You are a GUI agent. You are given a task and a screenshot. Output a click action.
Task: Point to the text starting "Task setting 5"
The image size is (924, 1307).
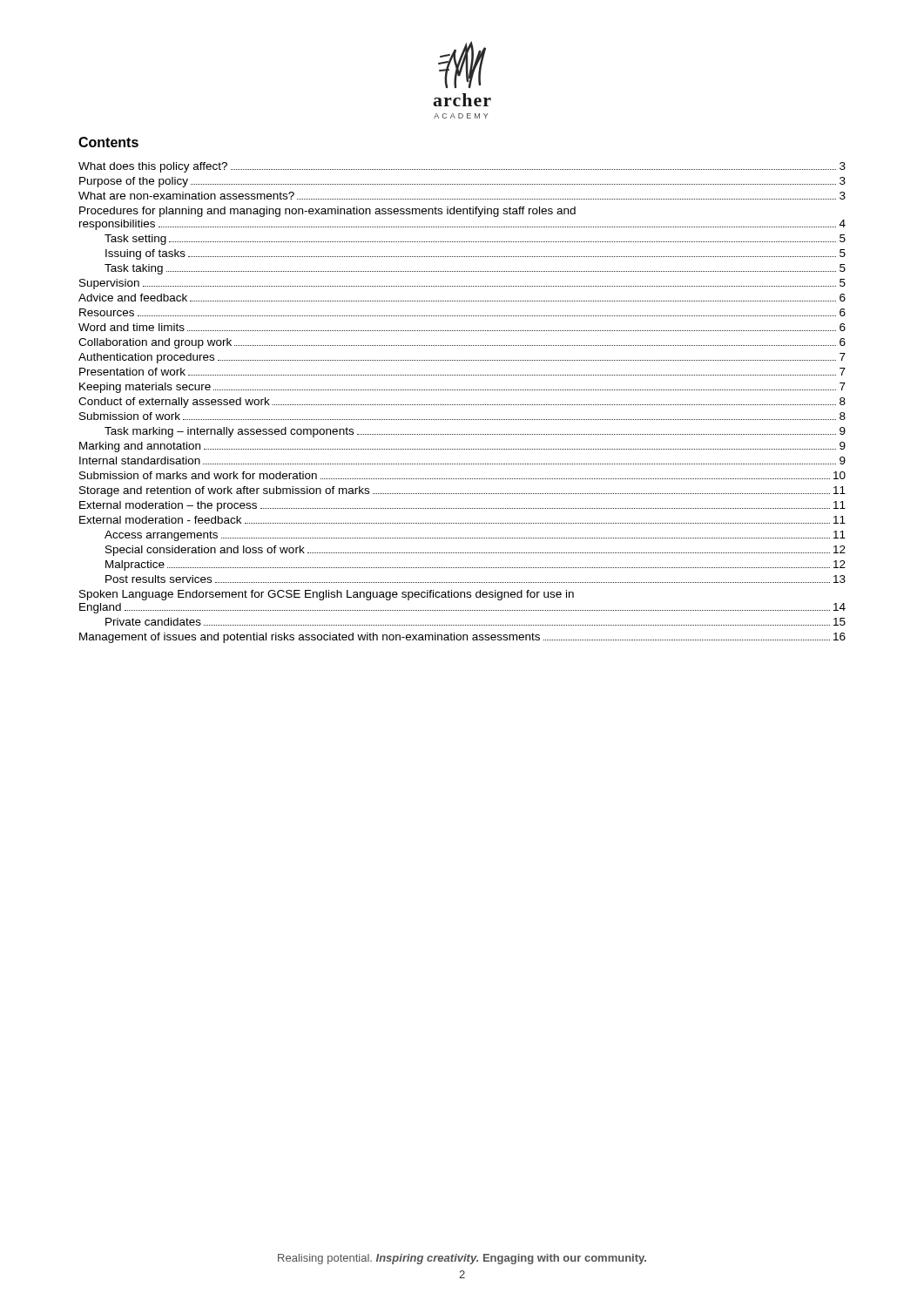(475, 238)
